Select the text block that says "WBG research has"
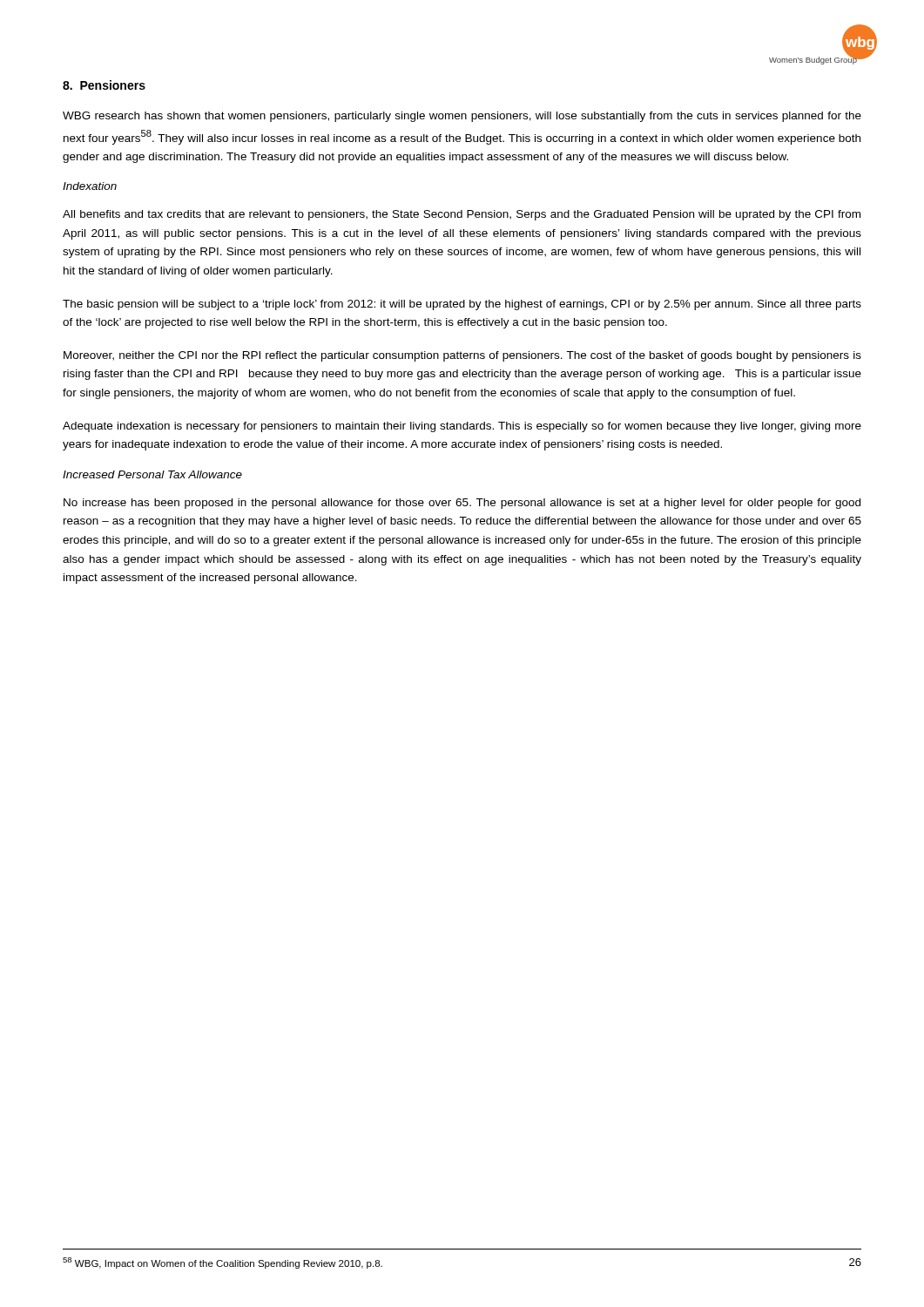Screen dimensions: 1307x924 click(462, 136)
